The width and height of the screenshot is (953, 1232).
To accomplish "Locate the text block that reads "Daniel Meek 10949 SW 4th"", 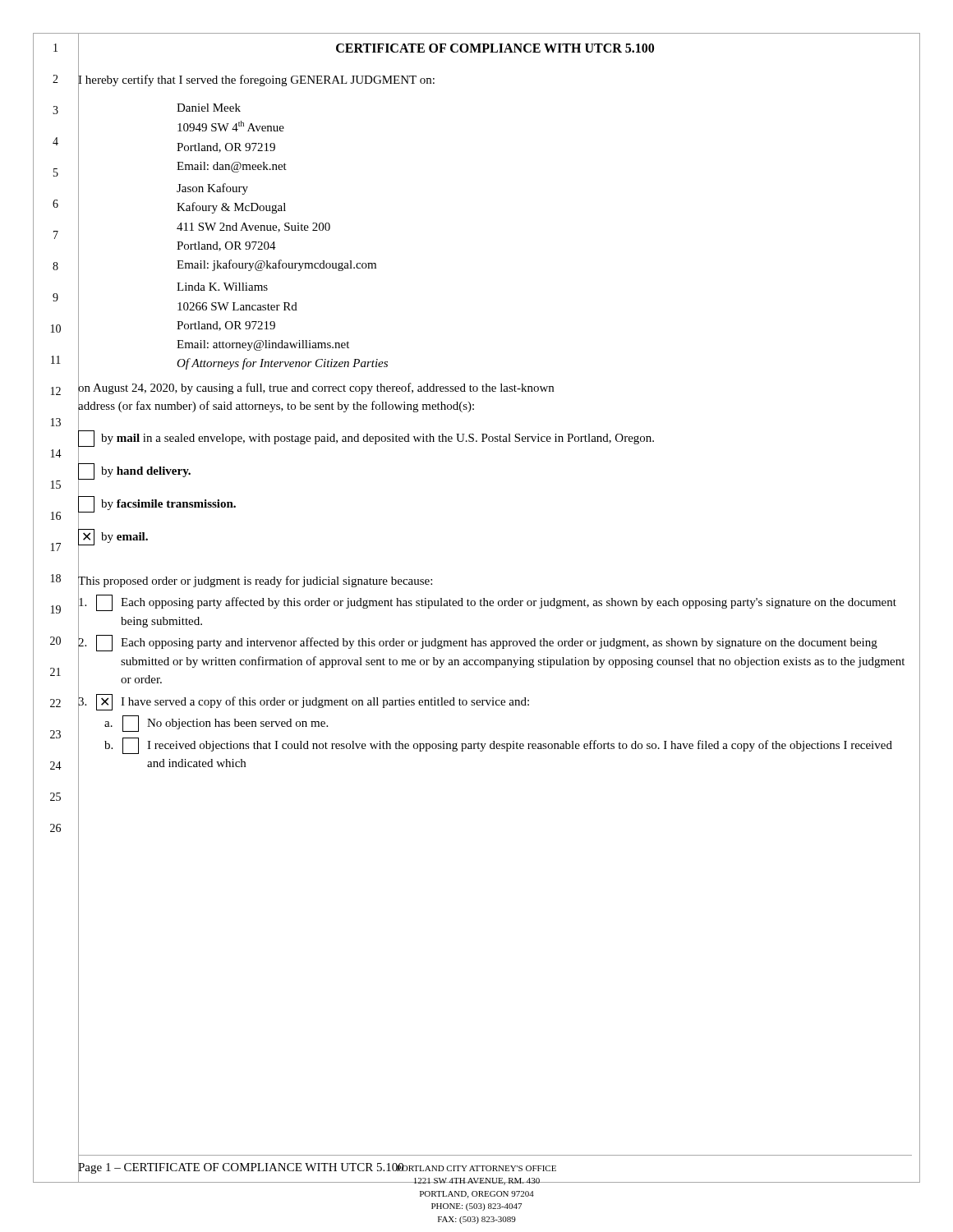I will coord(232,137).
